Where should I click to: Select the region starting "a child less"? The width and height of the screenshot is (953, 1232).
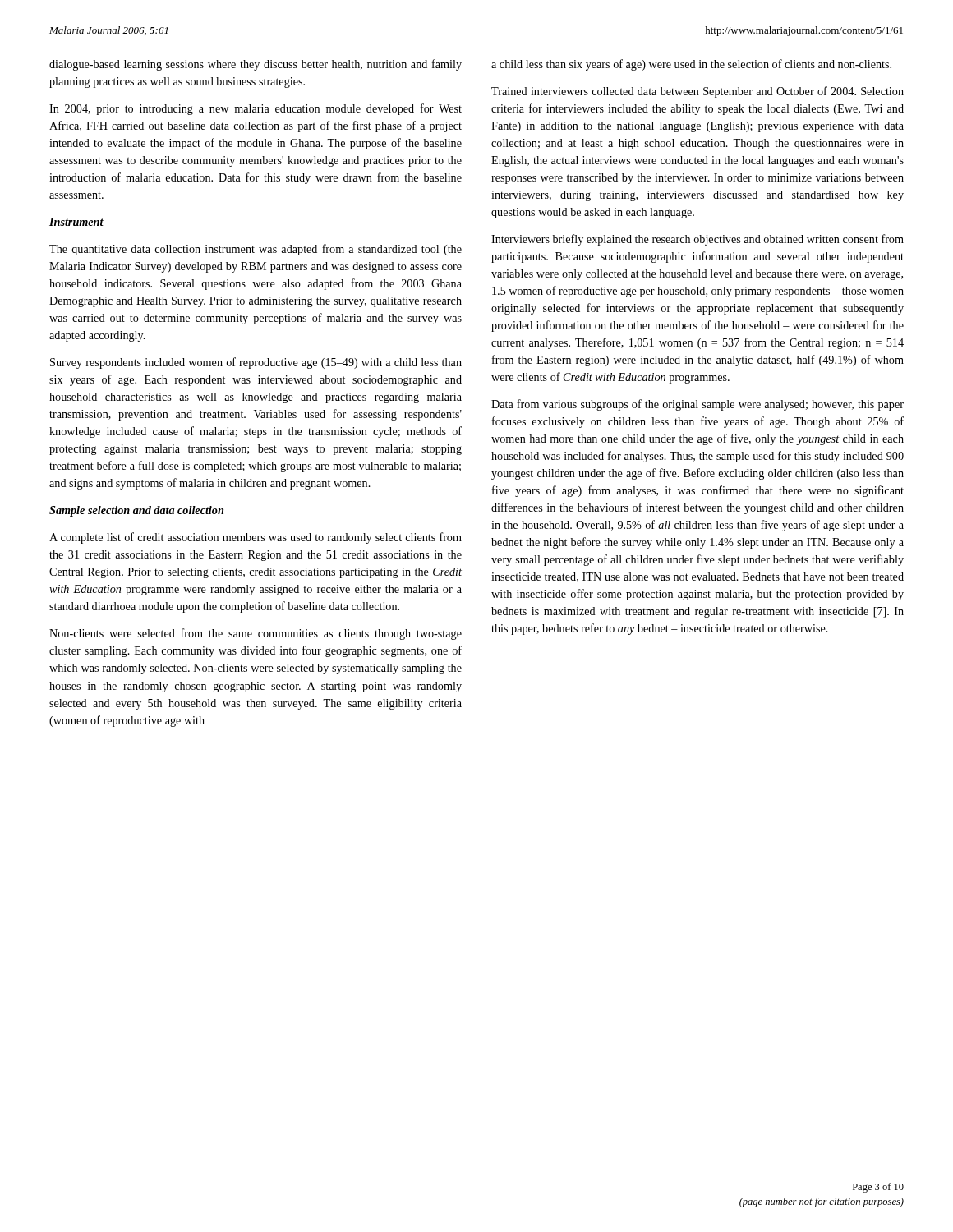[698, 64]
